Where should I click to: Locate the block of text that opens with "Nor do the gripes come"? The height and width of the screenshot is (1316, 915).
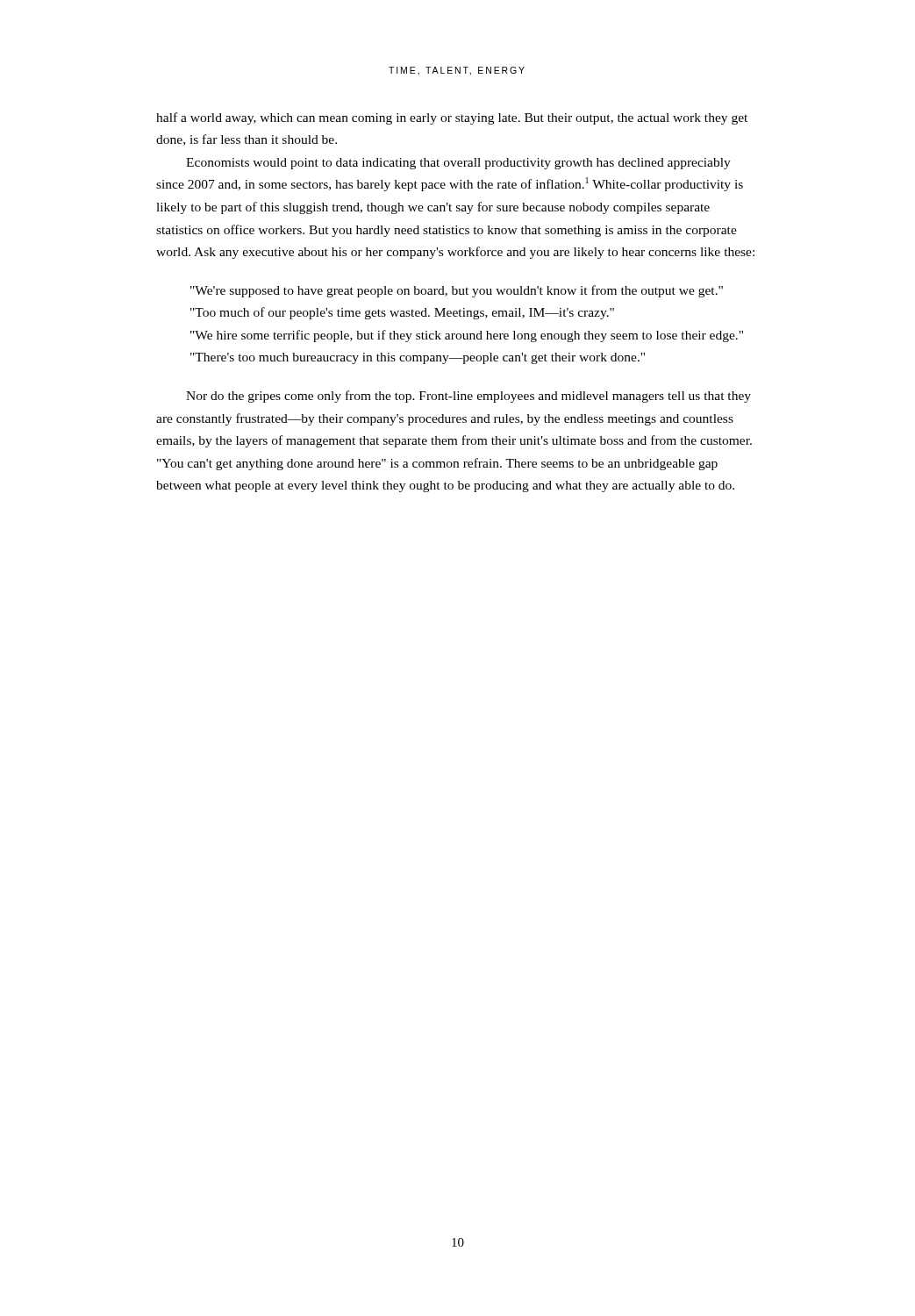[458, 440]
